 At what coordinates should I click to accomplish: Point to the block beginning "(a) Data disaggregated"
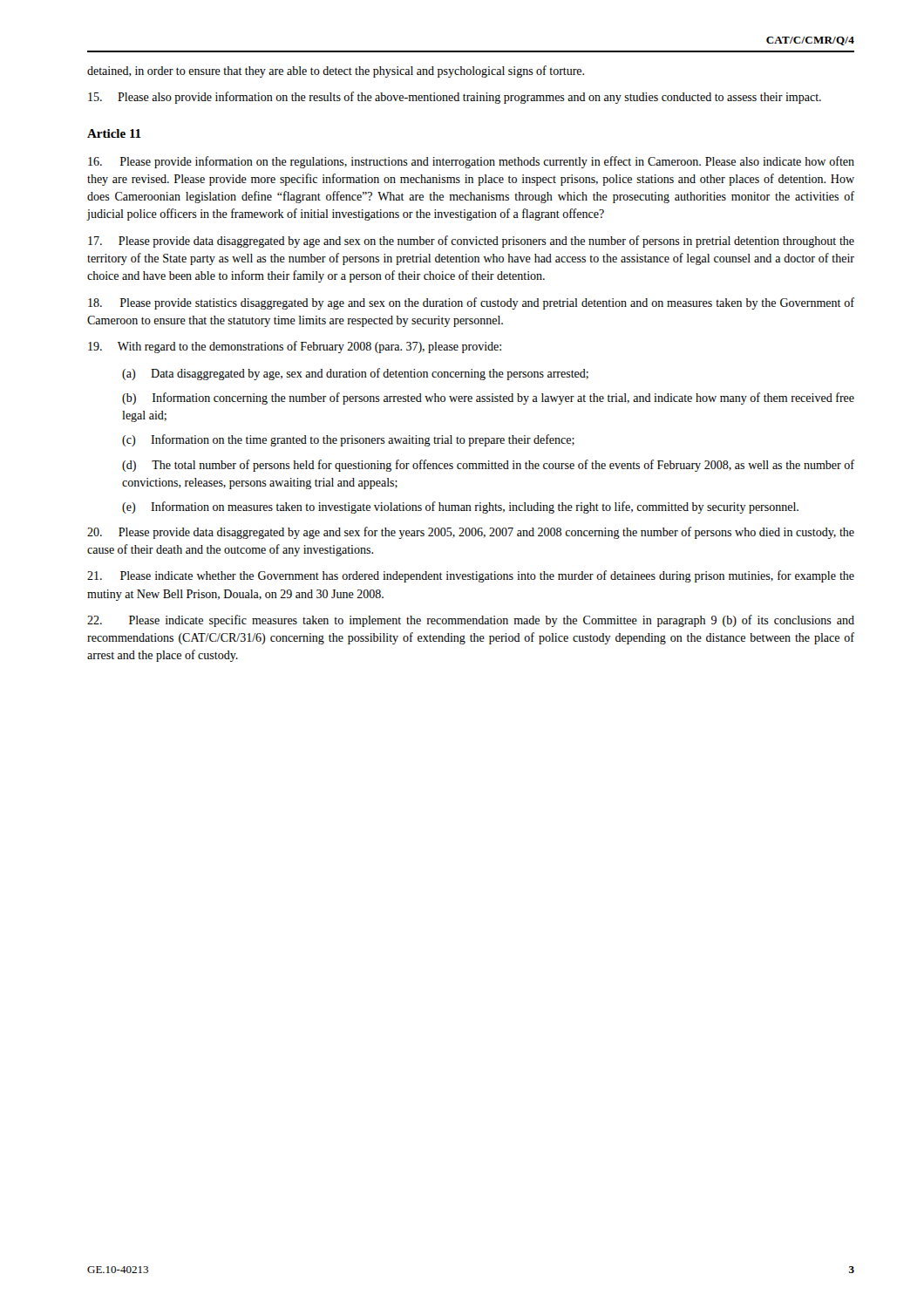tap(356, 373)
